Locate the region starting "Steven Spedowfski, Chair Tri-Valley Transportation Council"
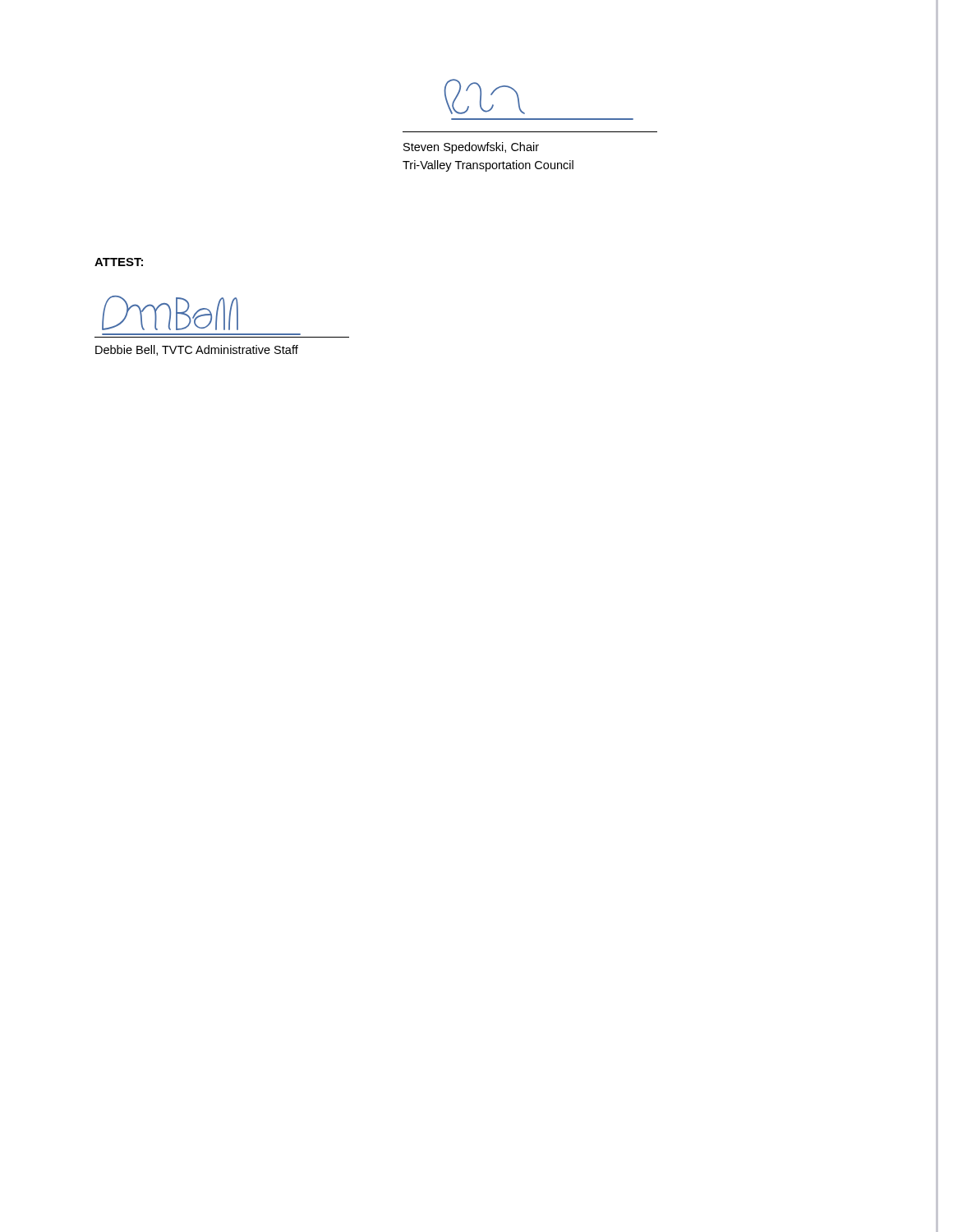This screenshot has width=953, height=1232. 488,156
